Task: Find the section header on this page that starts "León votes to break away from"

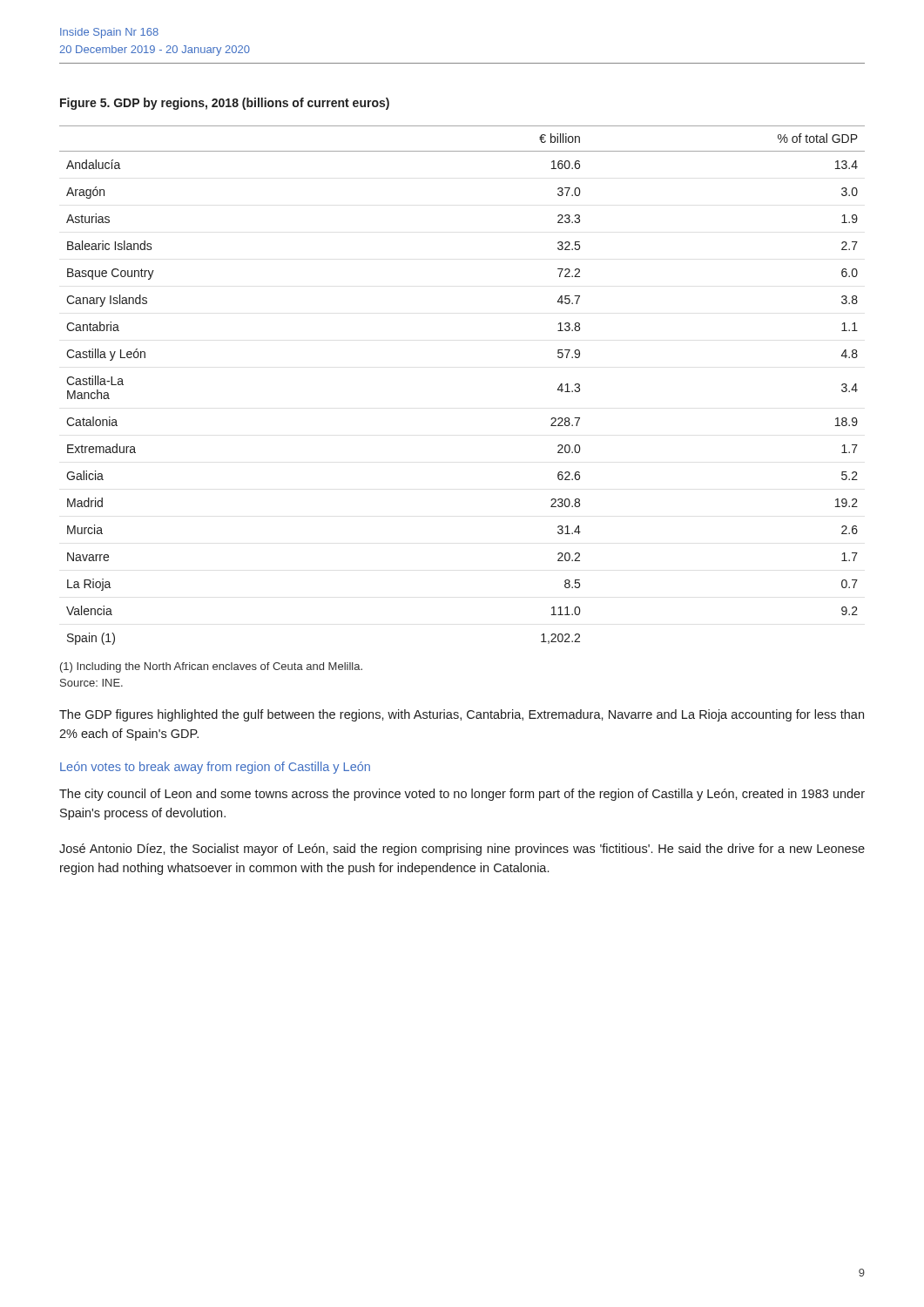Action: tap(215, 767)
